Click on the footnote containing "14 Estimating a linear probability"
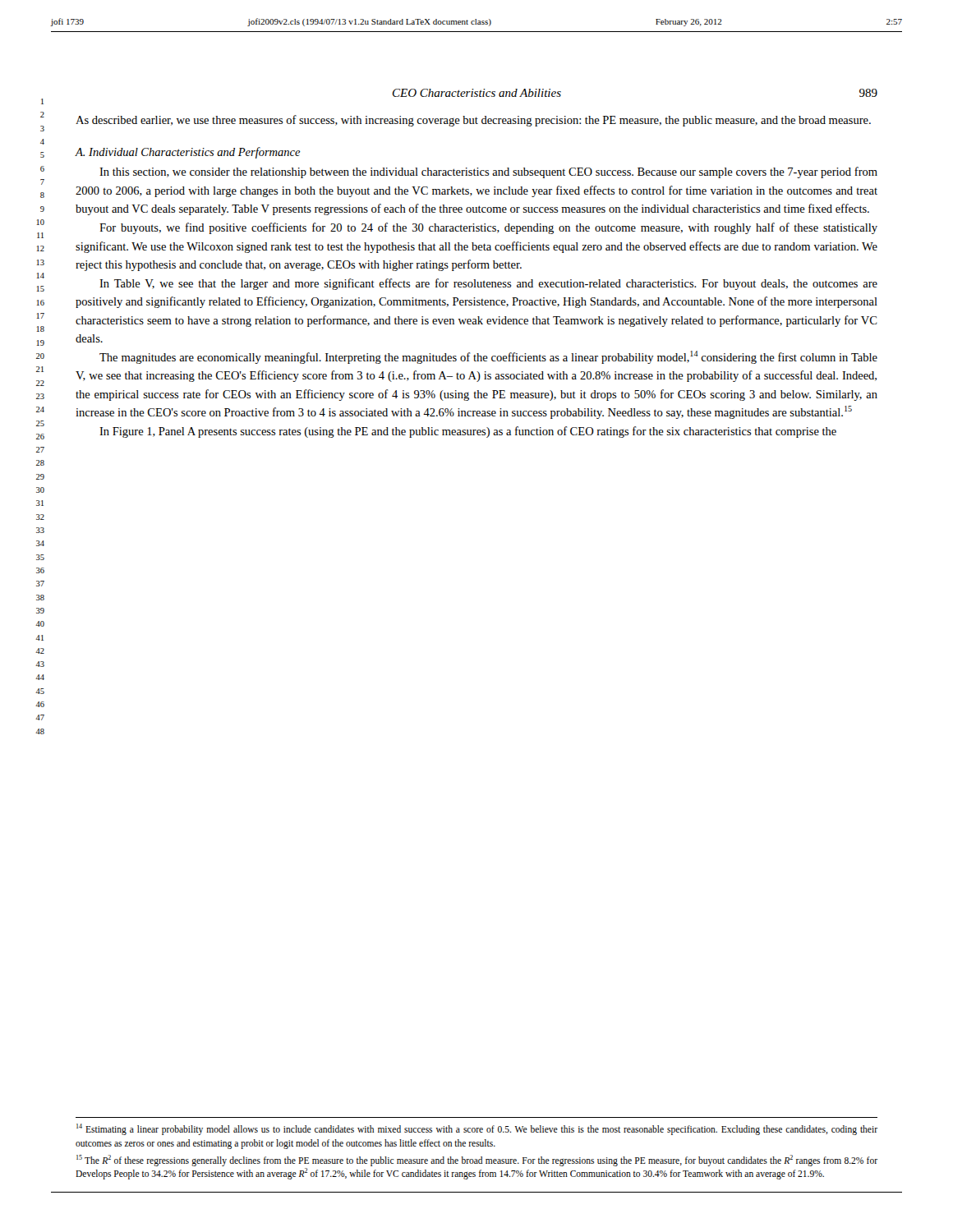The image size is (953, 1232). [x=476, y=1136]
